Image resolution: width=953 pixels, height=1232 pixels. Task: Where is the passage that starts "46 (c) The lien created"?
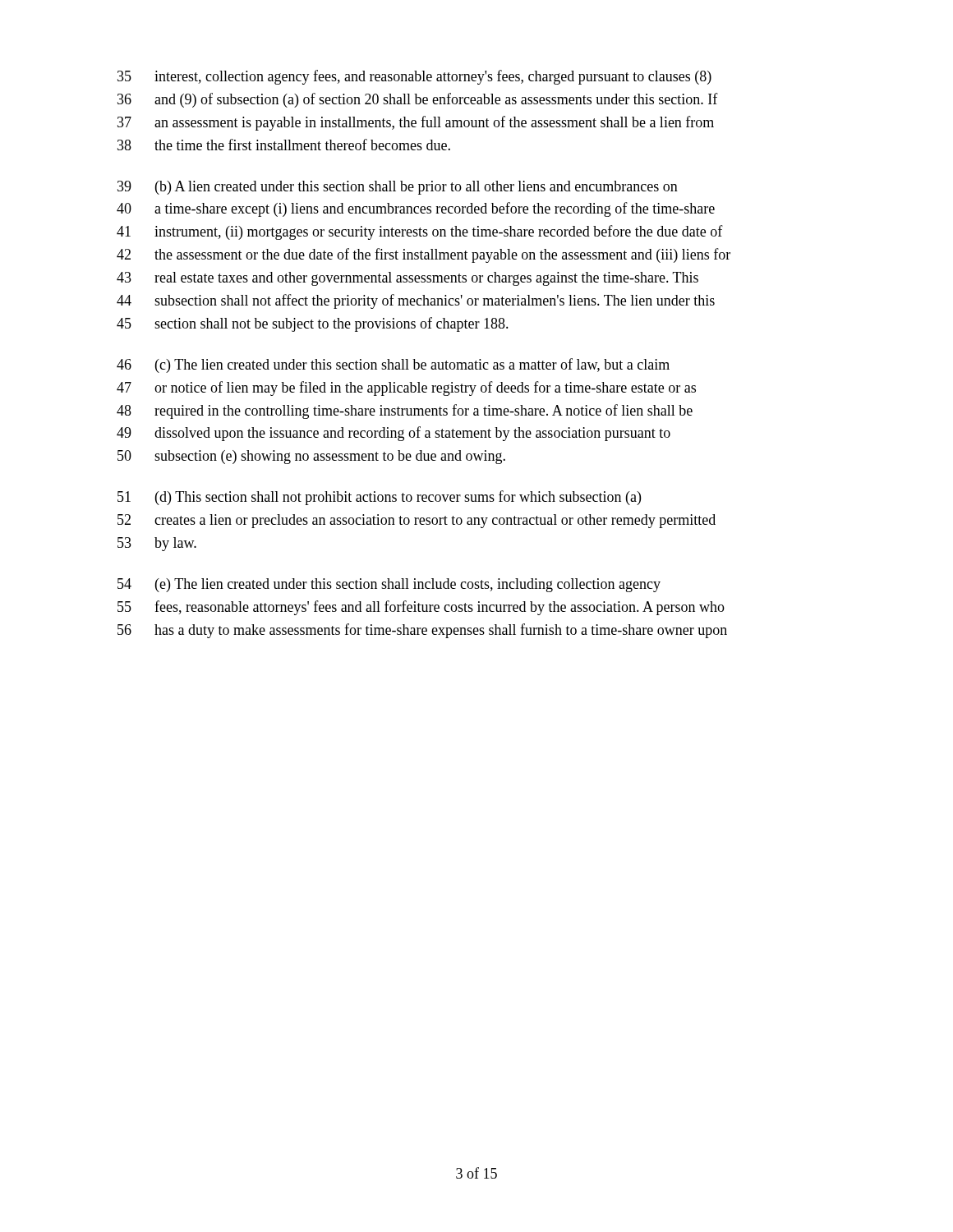click(460, 411)
